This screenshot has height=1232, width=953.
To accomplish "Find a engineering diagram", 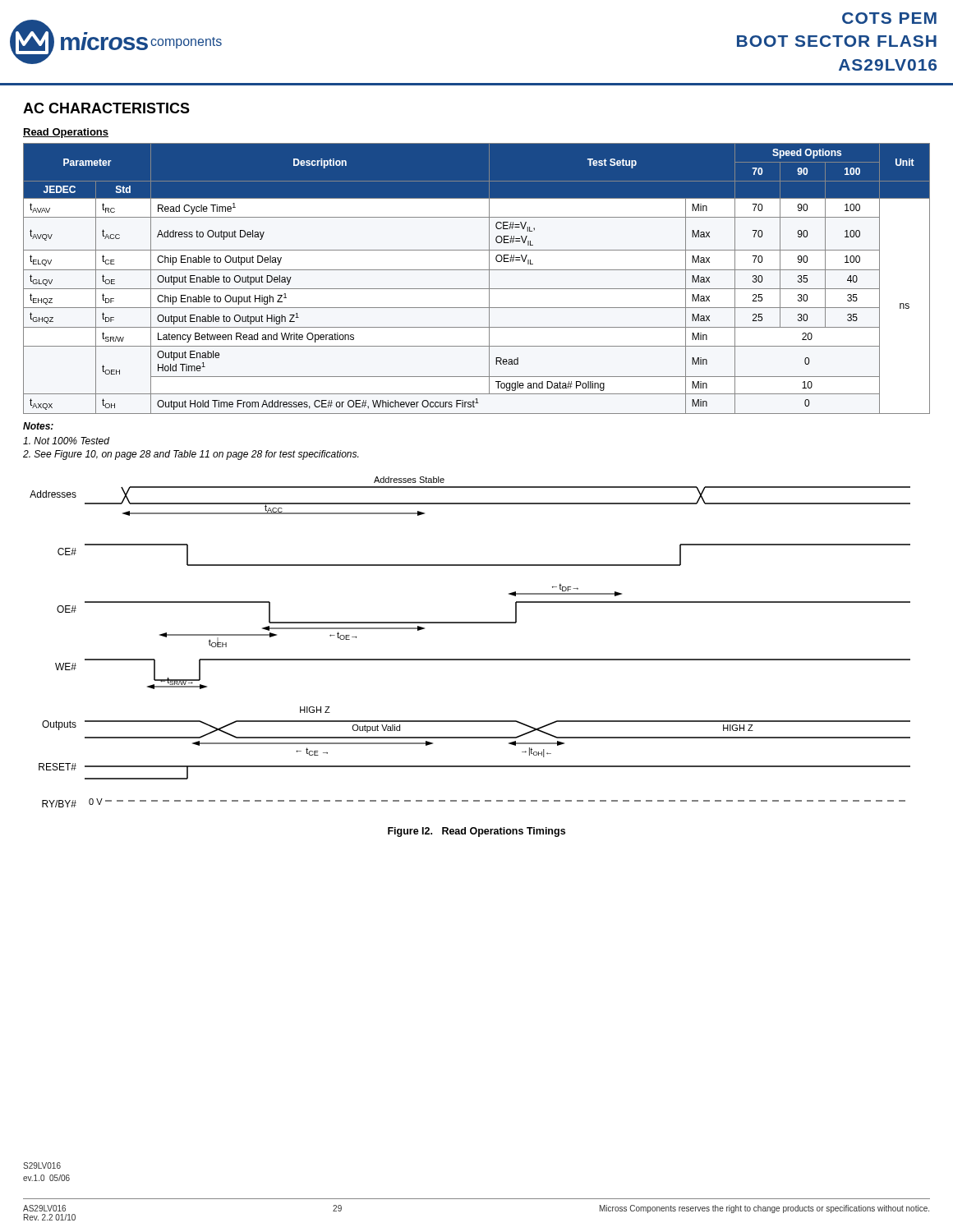I will tap(476, 644).
